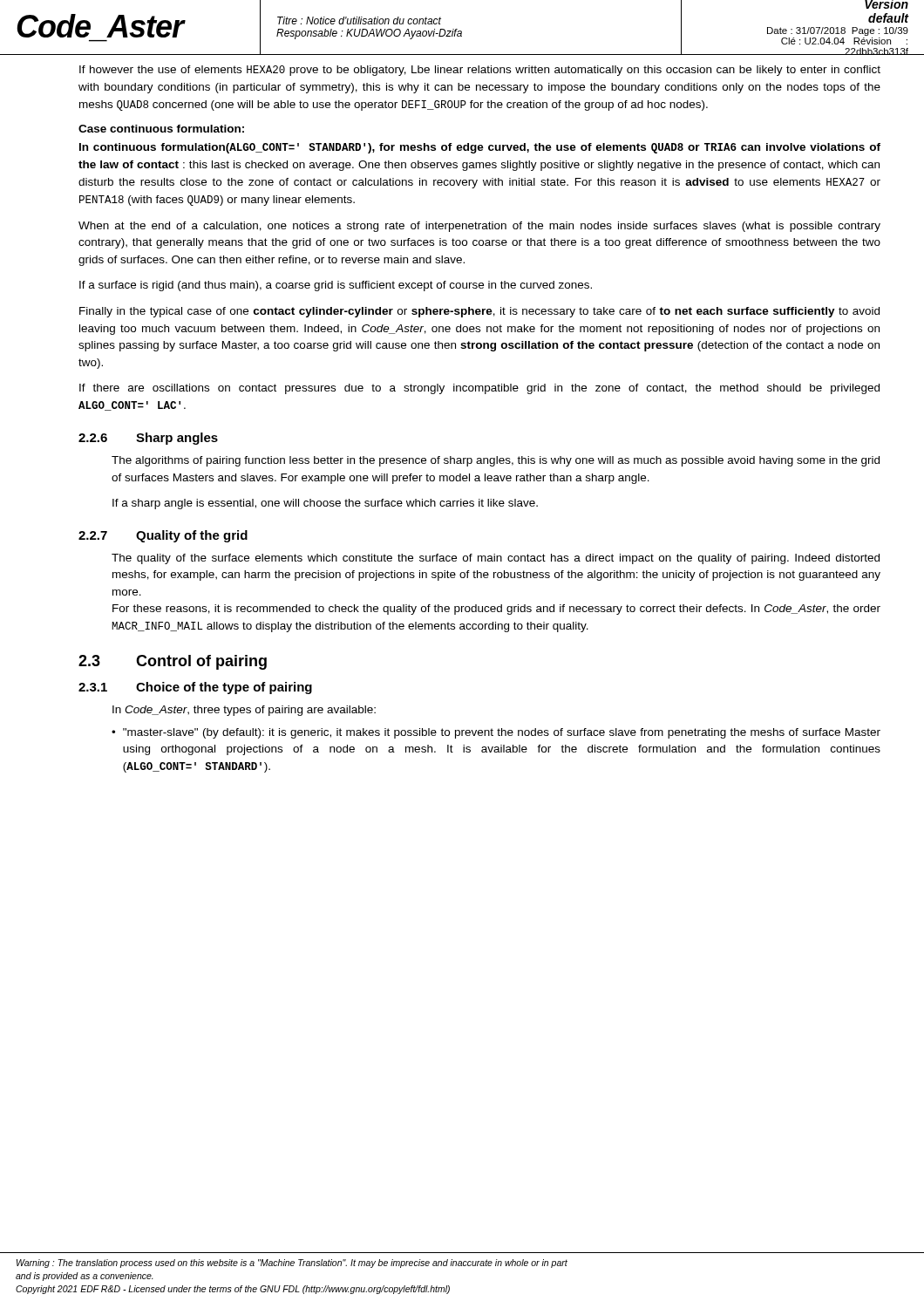
Task: Click on the text block starting "If there are oscillations on contact pressures"
Action: tap(479, 397)
